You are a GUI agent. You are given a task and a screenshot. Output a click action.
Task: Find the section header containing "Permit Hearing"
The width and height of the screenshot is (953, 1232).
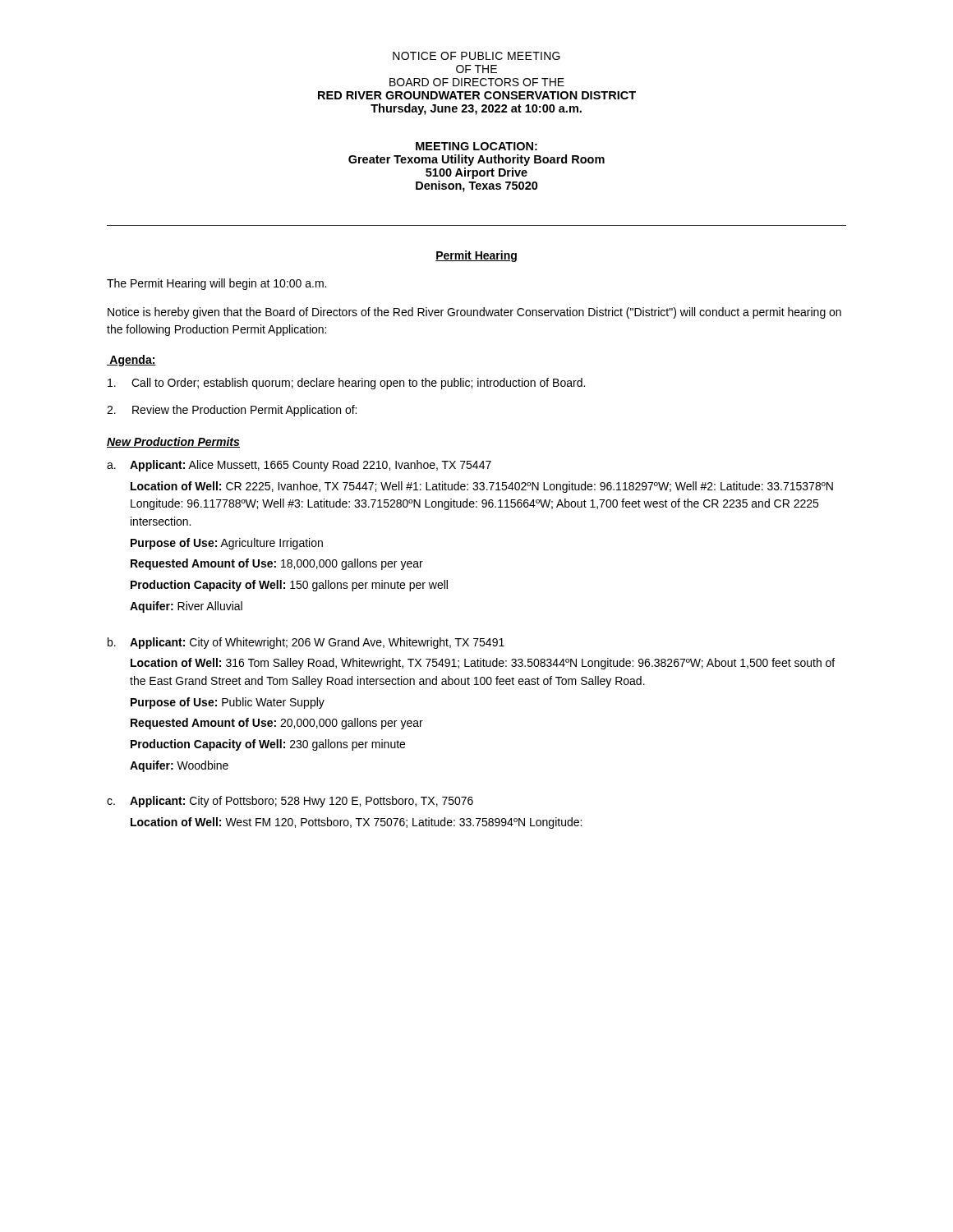click(476, 255)
